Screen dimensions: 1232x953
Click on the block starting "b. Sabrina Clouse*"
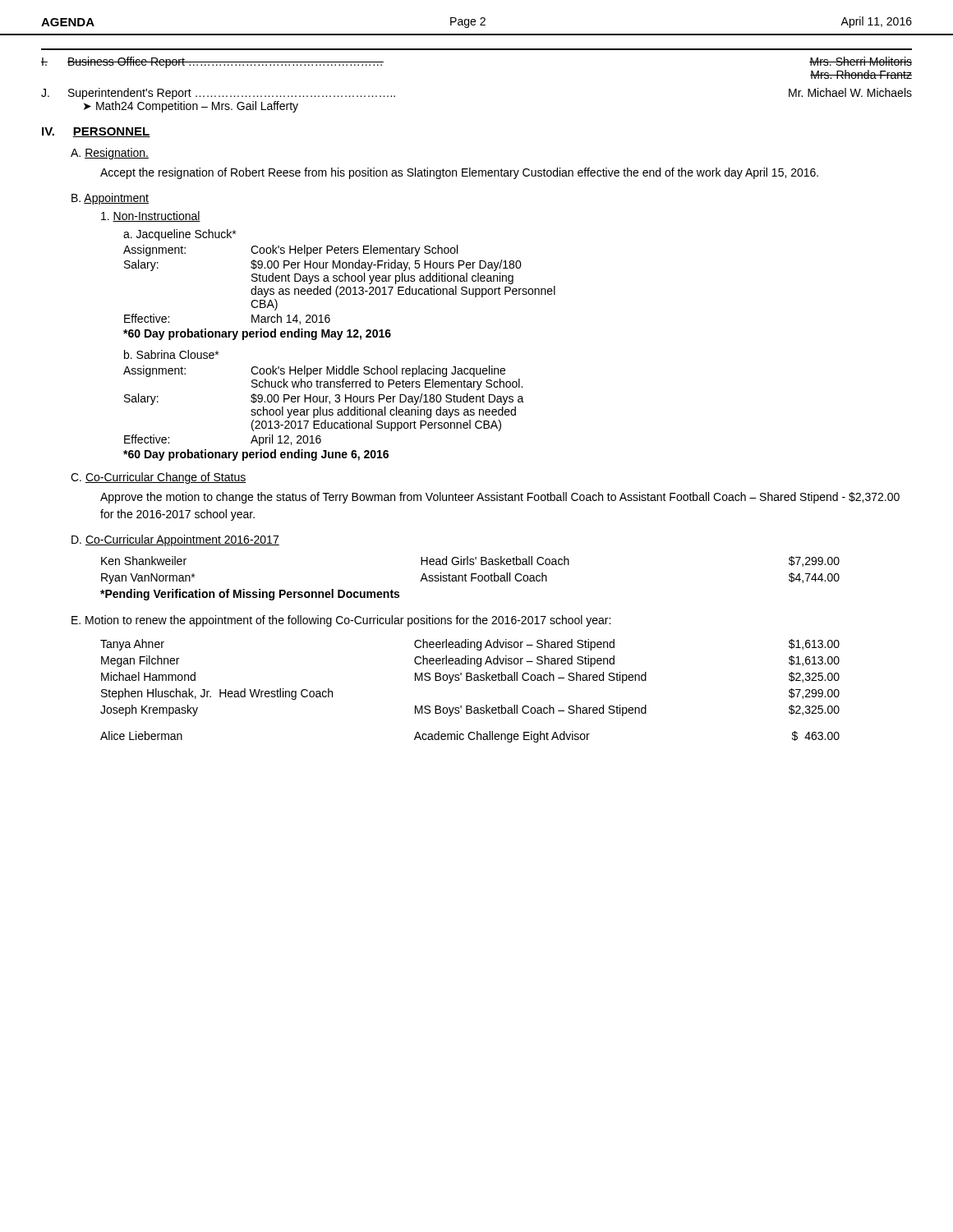pyautogui.click(x=518, y=405)
